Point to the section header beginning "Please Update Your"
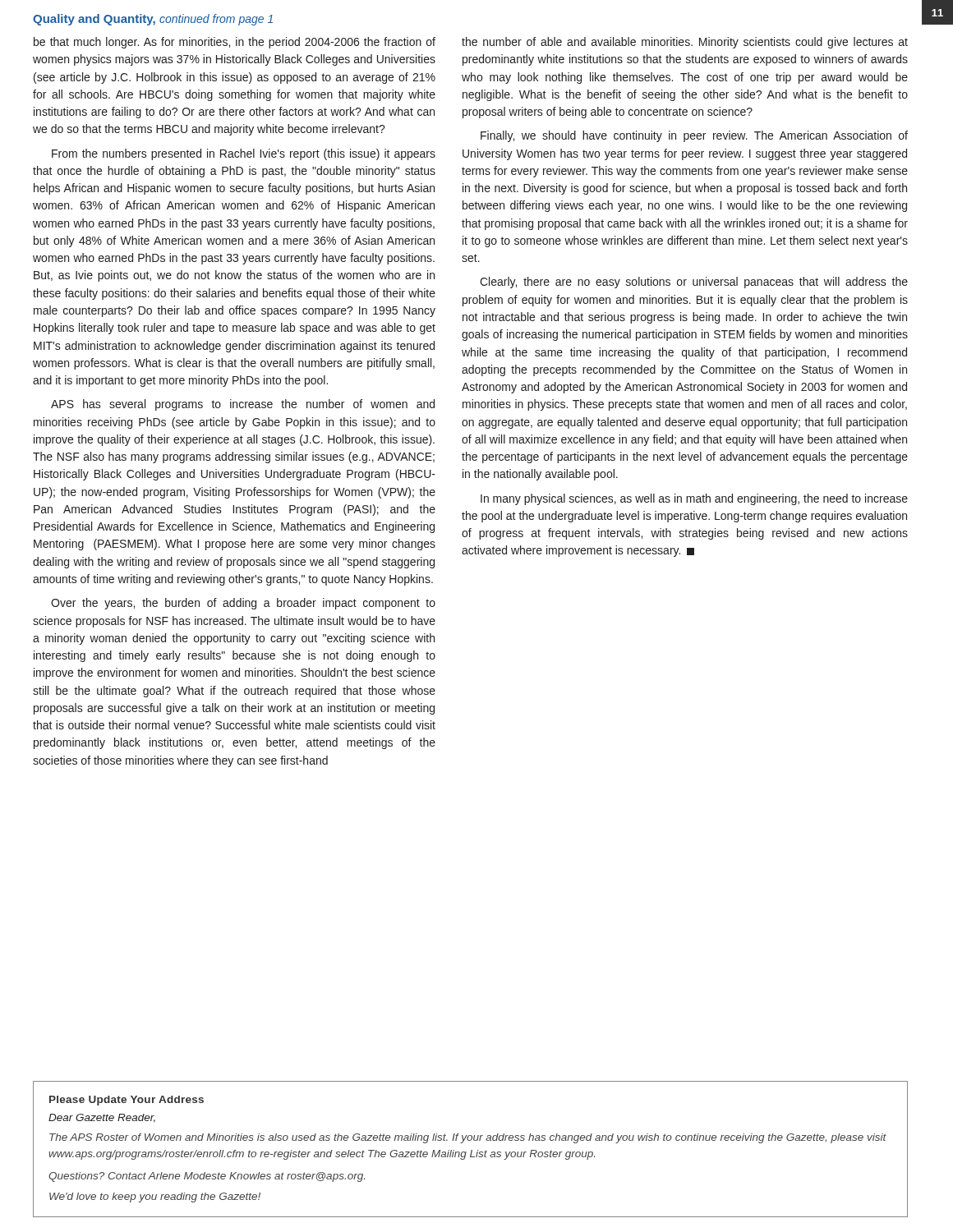This screenshot has height=1232, width=953. (126, 1099)
